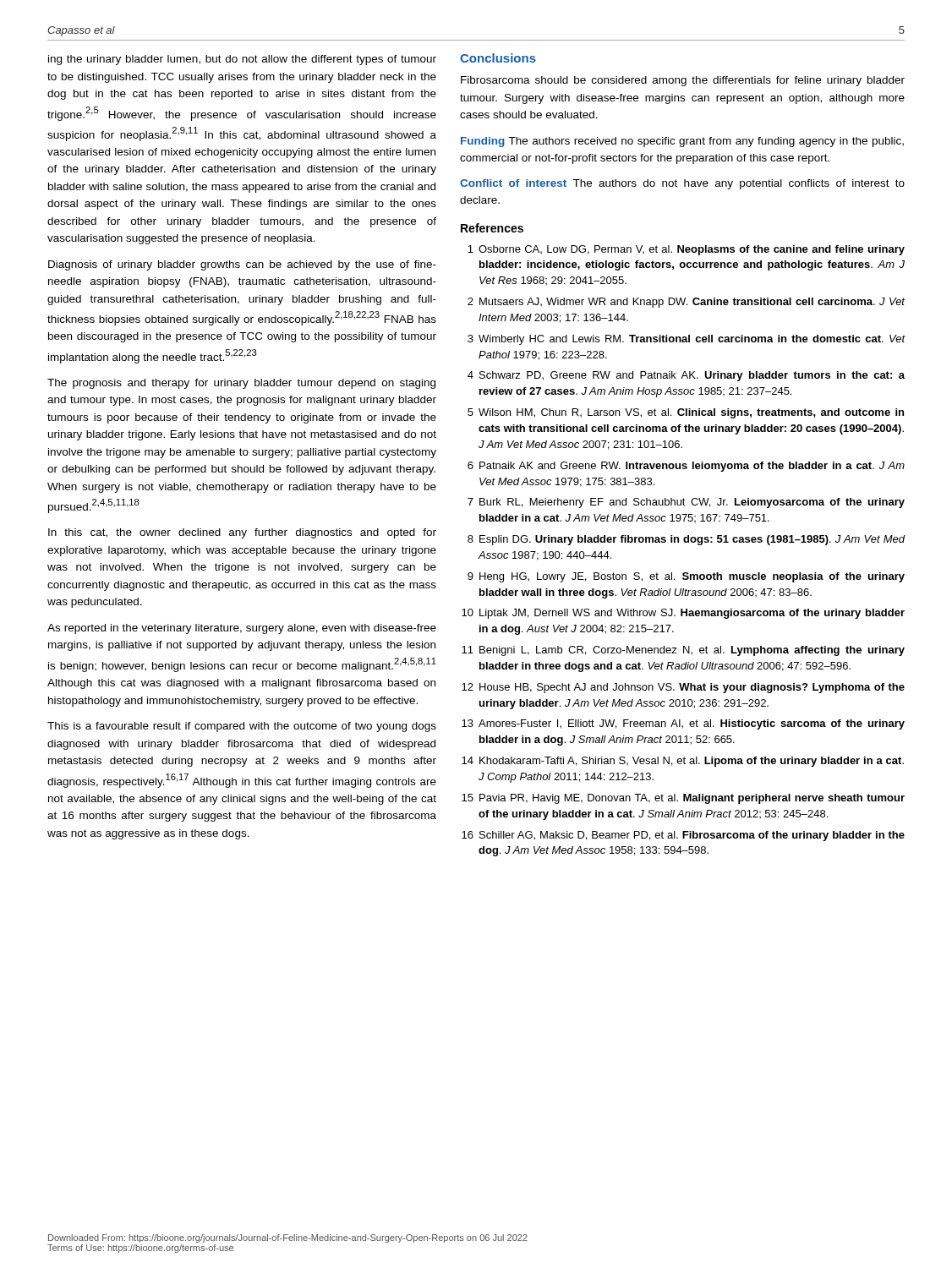
Task: Point to the passage starting "1 Osborne CA,"
Action: pyautogui.click(x=682, y=265)
